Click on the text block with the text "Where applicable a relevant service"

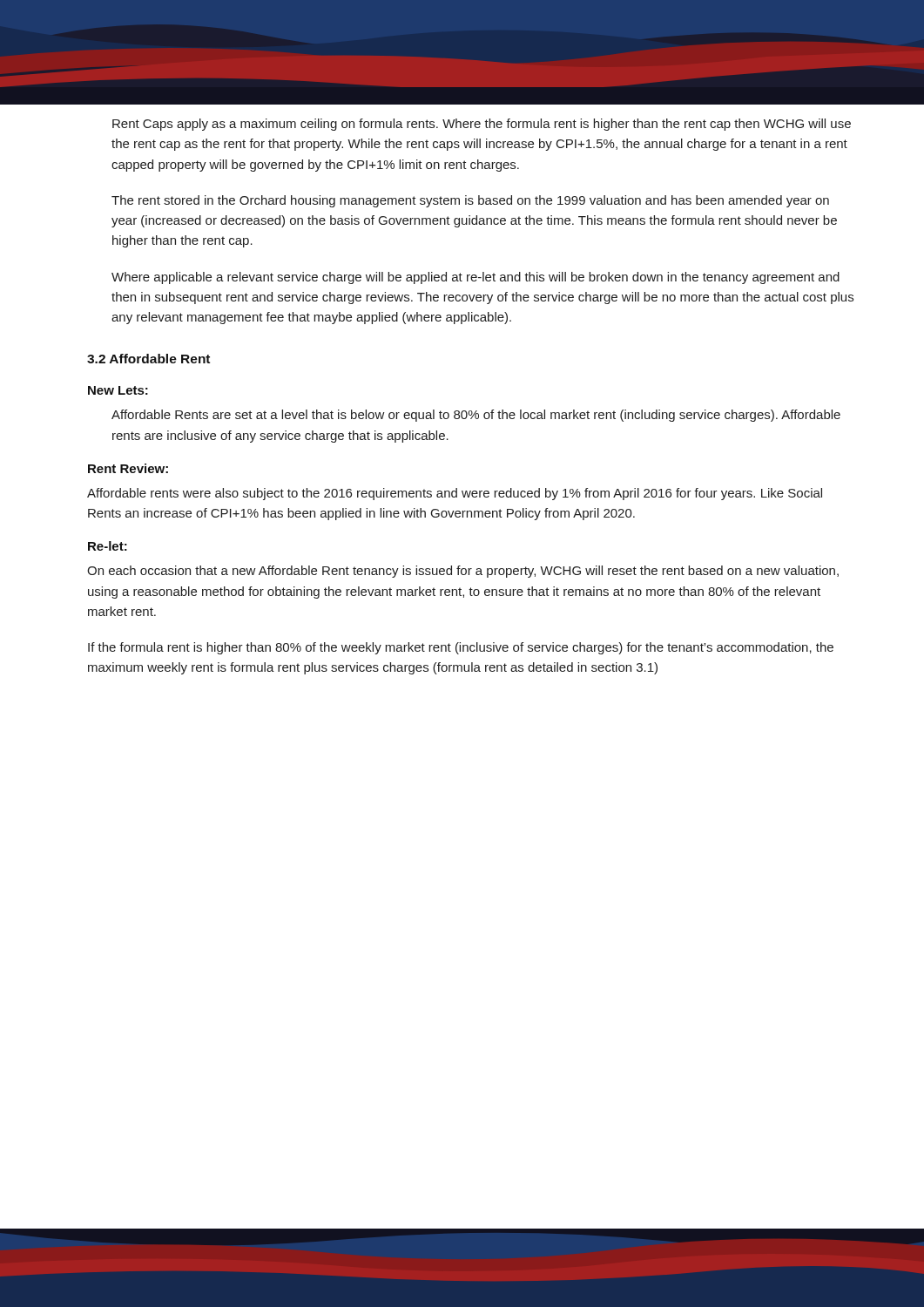pos(483,296)
